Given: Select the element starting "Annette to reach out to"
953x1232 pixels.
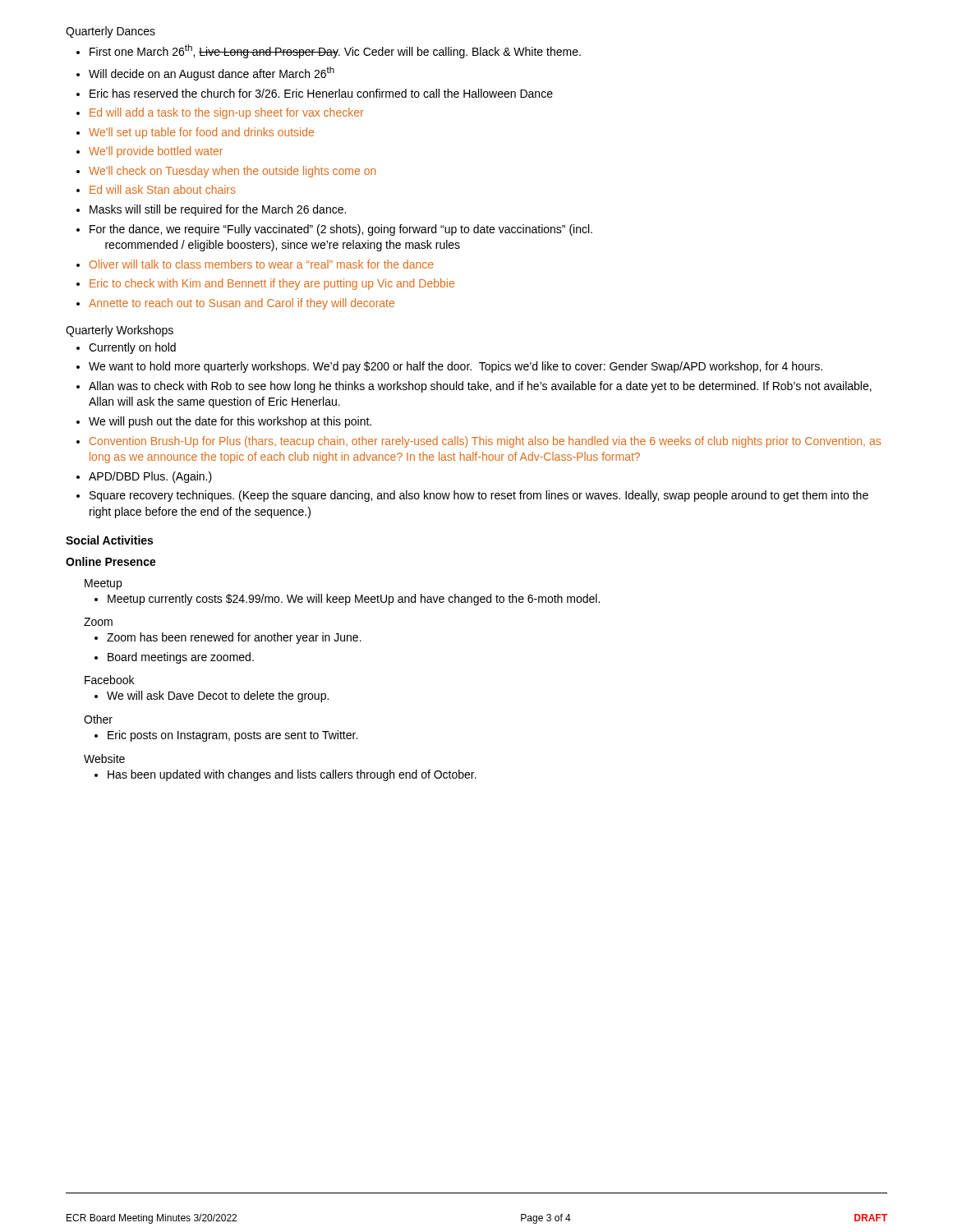Looking at the screenshot, I should [x=235, y=304].
